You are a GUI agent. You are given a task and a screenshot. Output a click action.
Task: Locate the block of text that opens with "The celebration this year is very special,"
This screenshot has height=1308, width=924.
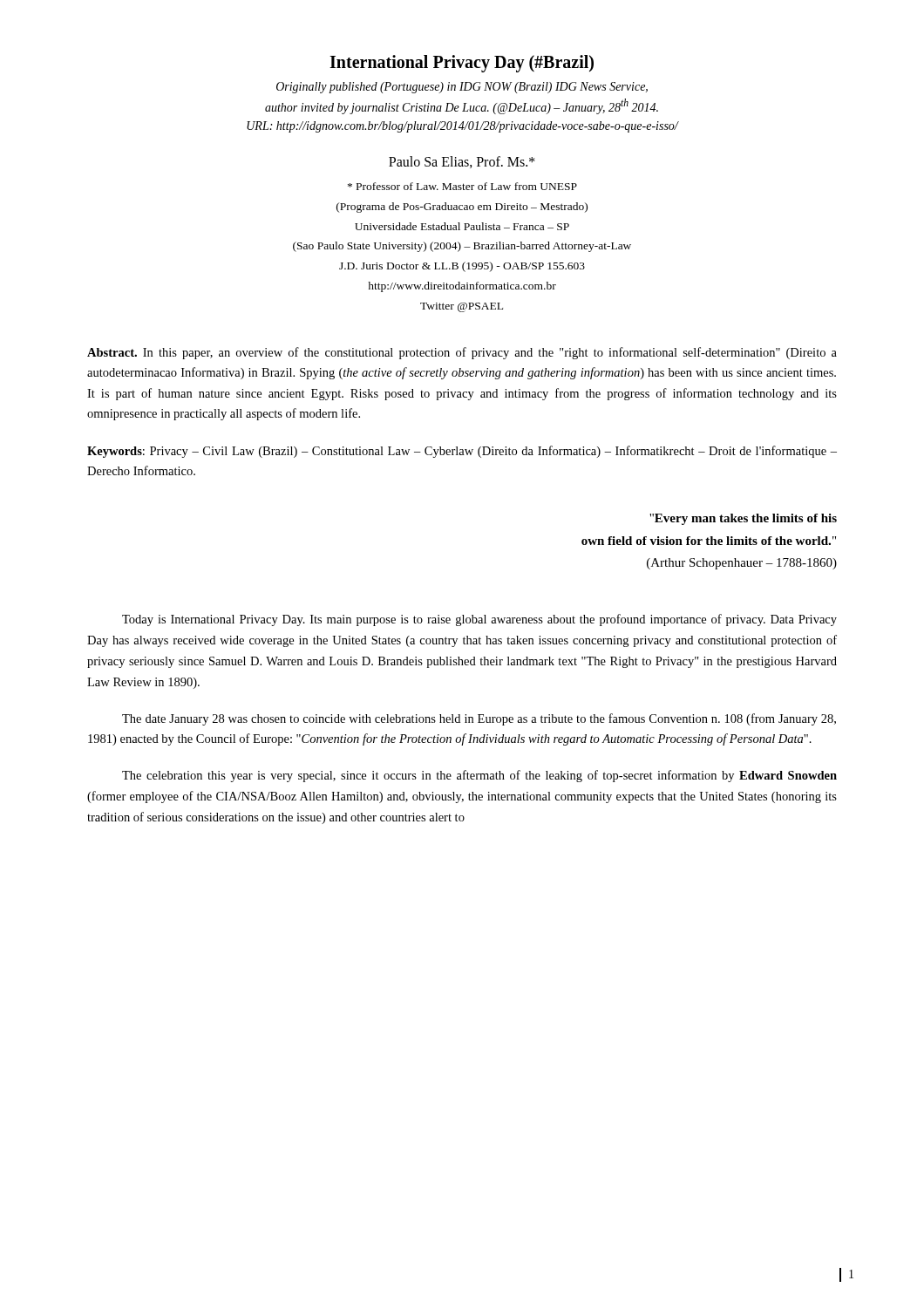(462, 796)
